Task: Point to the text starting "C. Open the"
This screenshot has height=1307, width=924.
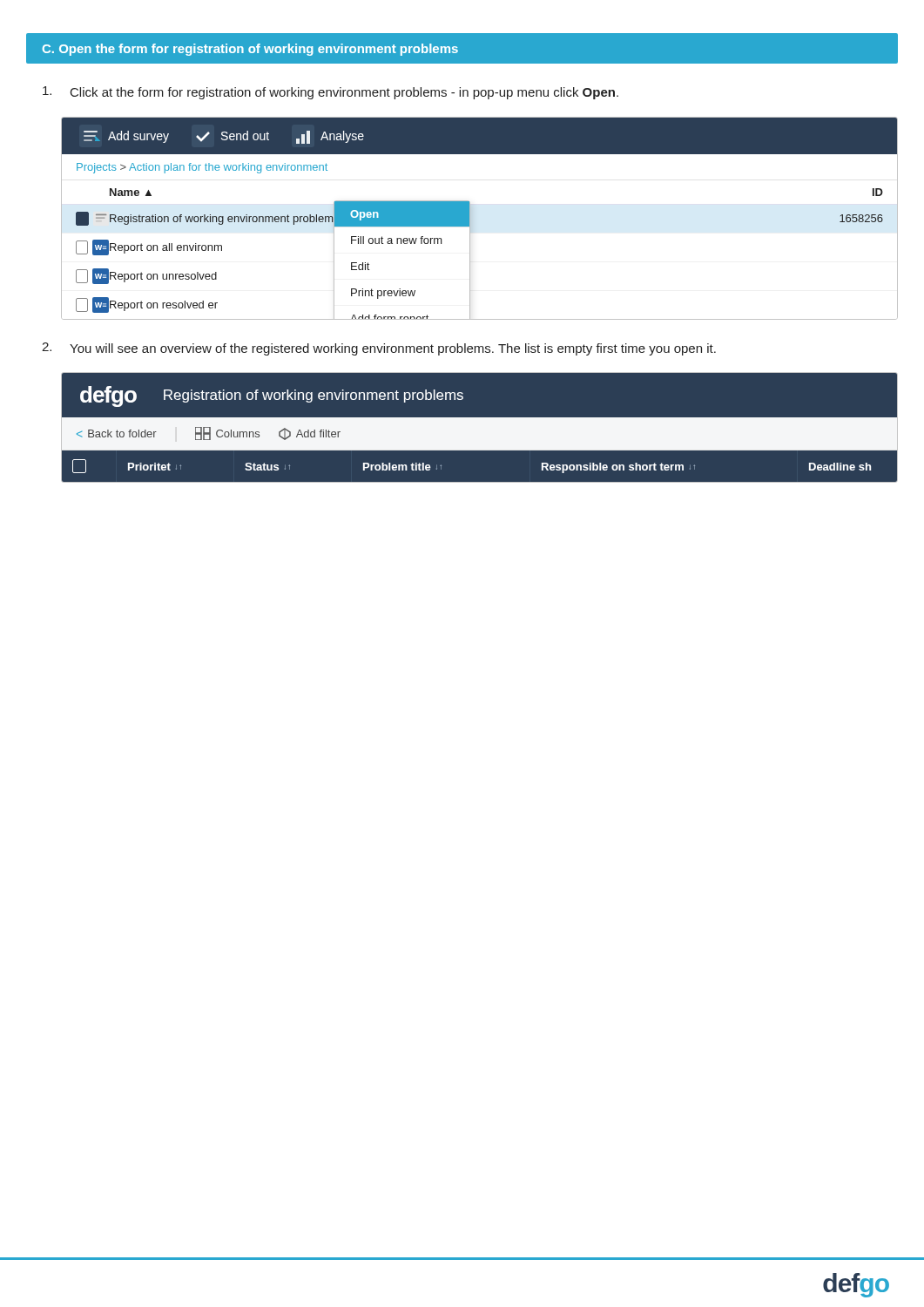Action: [x=250, y=48]
